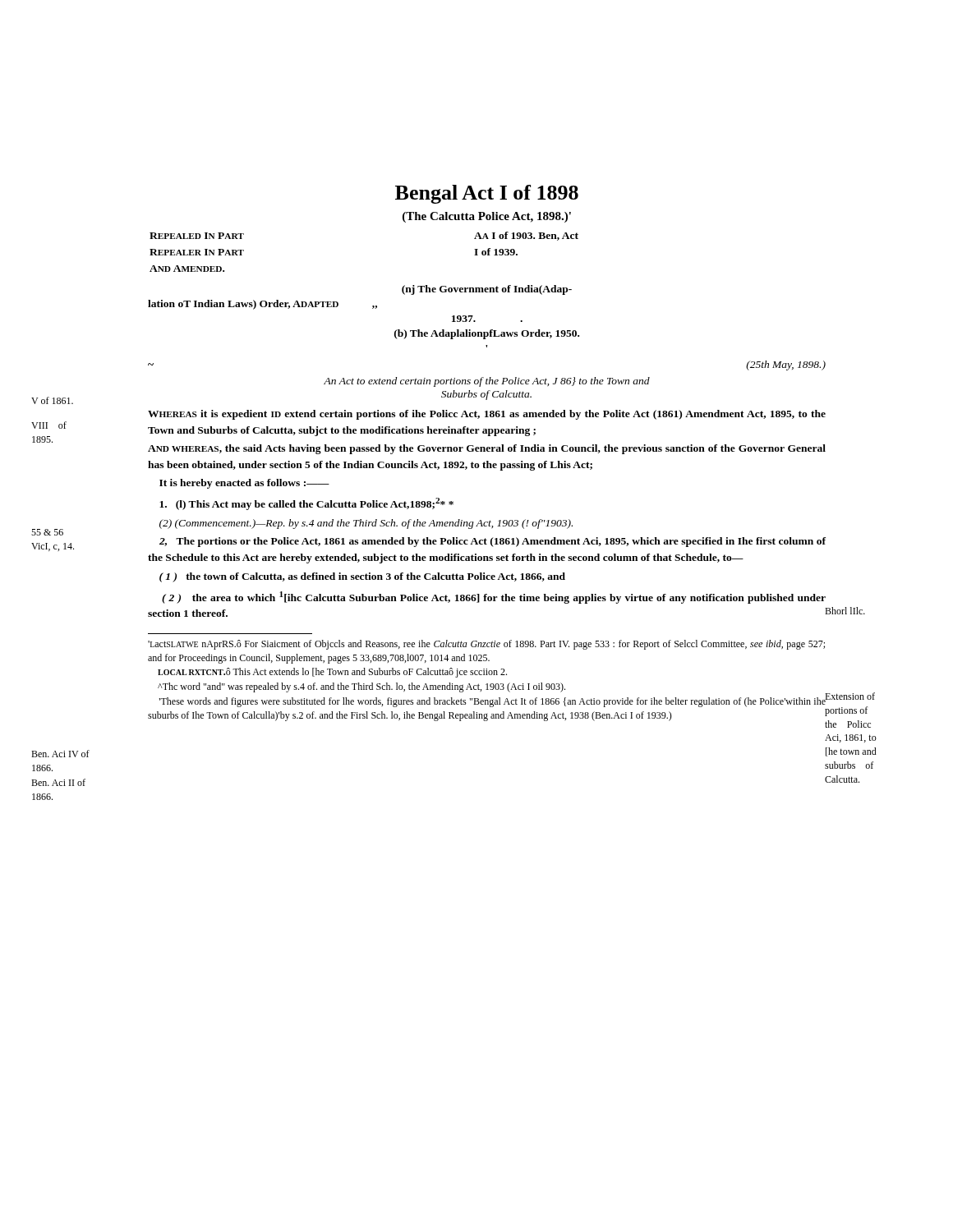Select the passage starting "Bhorl lIlc."

(x=845, y=611)
